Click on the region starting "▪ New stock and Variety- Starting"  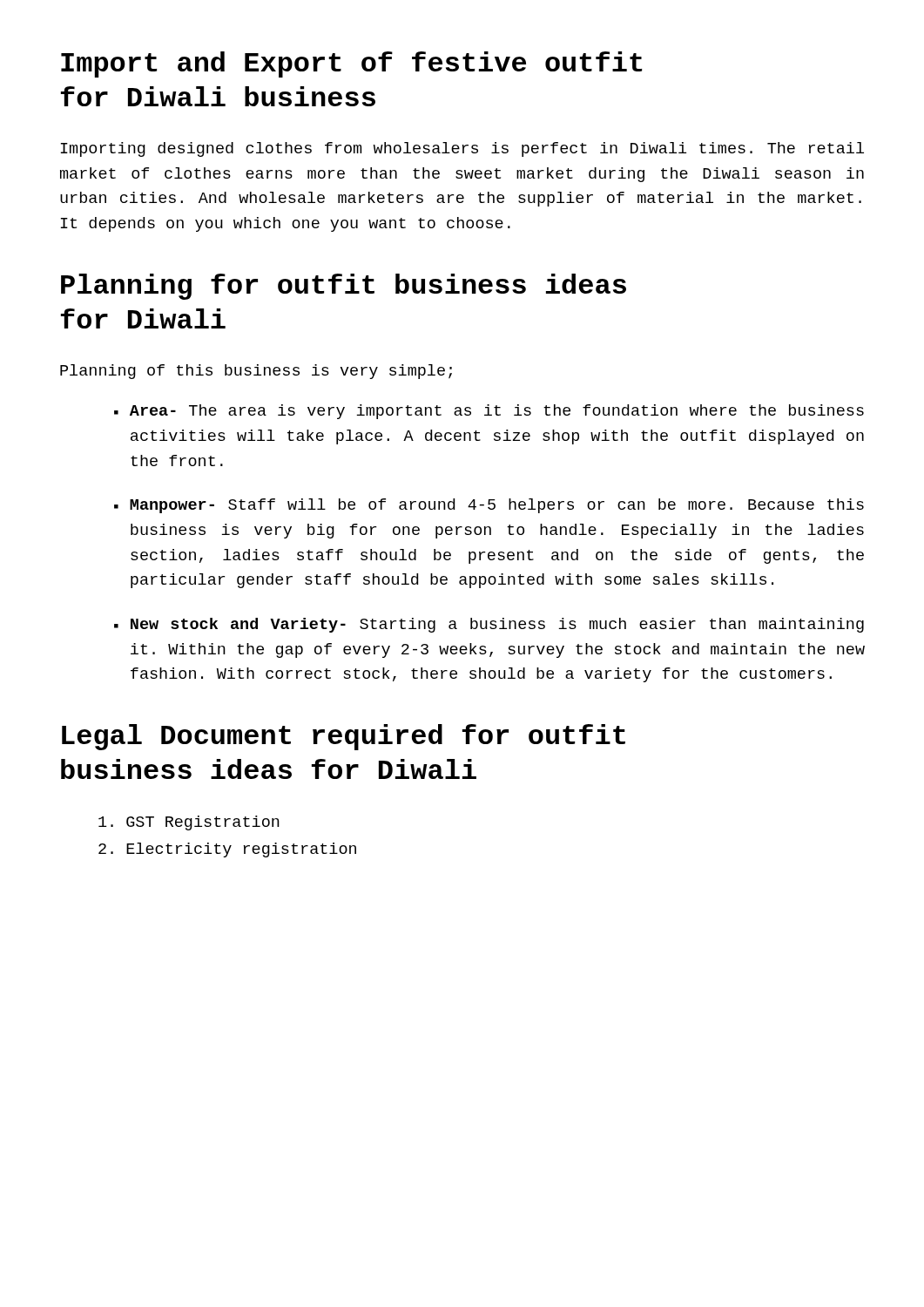pyautogui.click(x=488, y=651)
